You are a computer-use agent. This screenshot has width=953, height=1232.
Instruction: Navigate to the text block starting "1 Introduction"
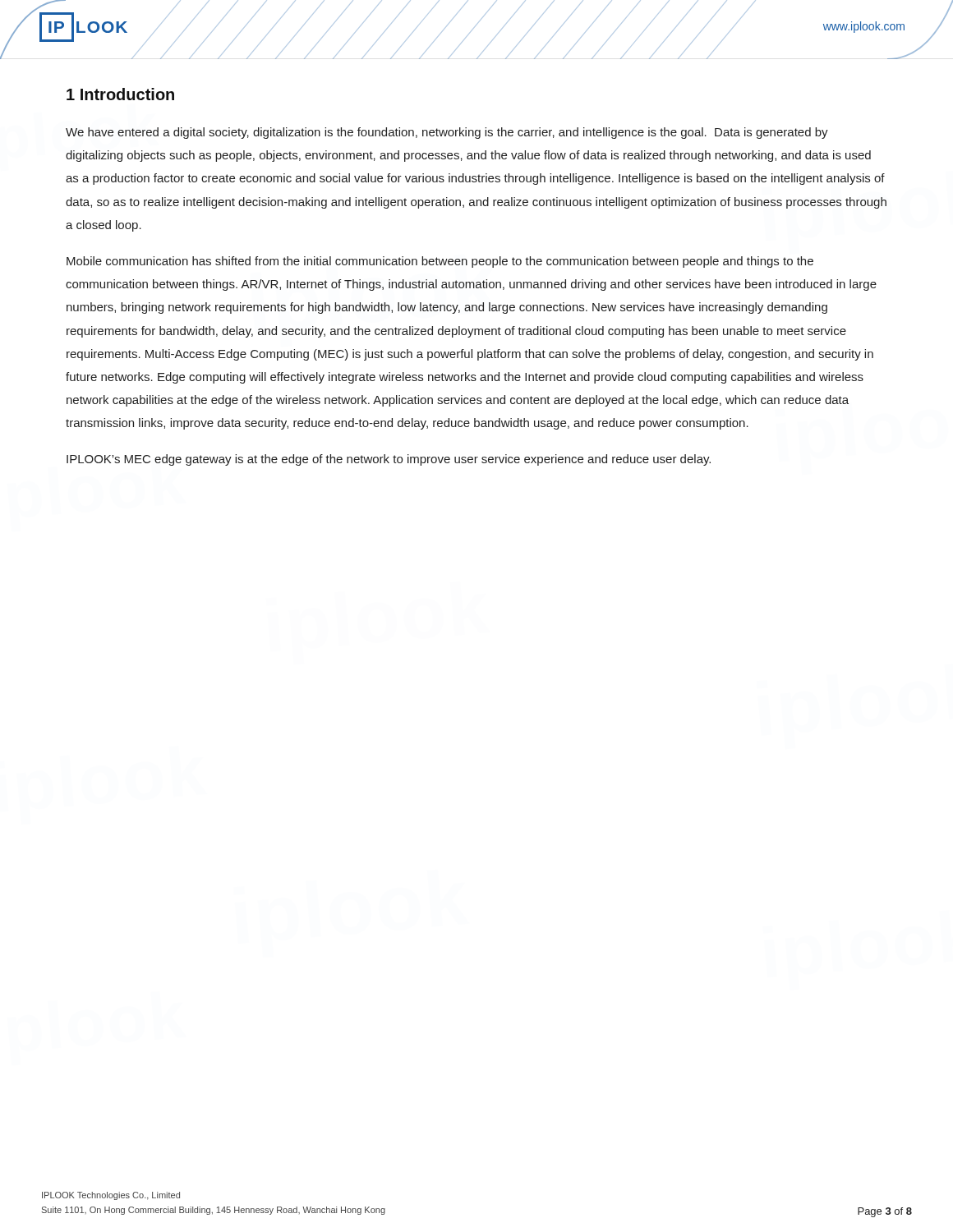121,94
